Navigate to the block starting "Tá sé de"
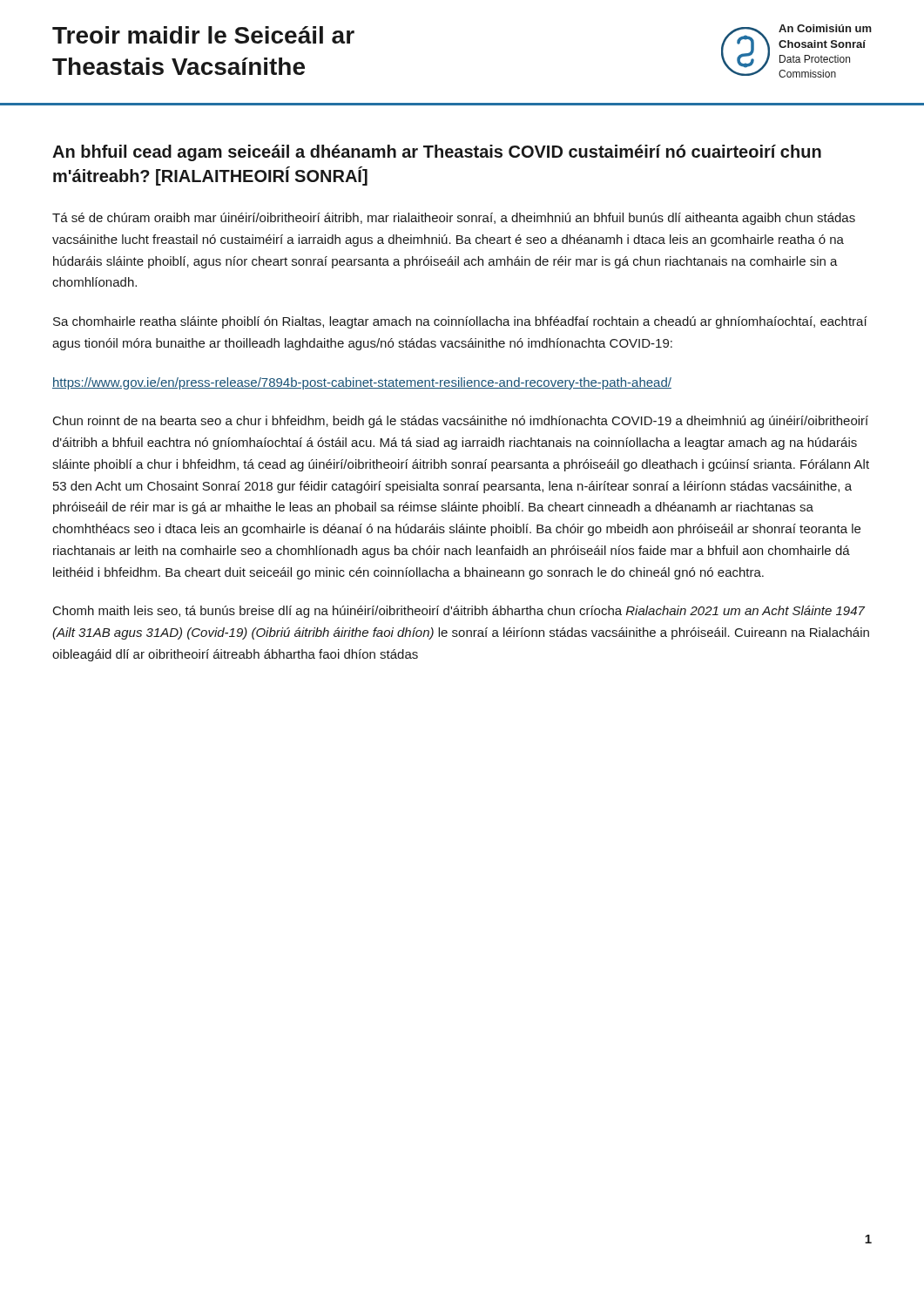Screen dimensions: 1307x924 point(454,250)
